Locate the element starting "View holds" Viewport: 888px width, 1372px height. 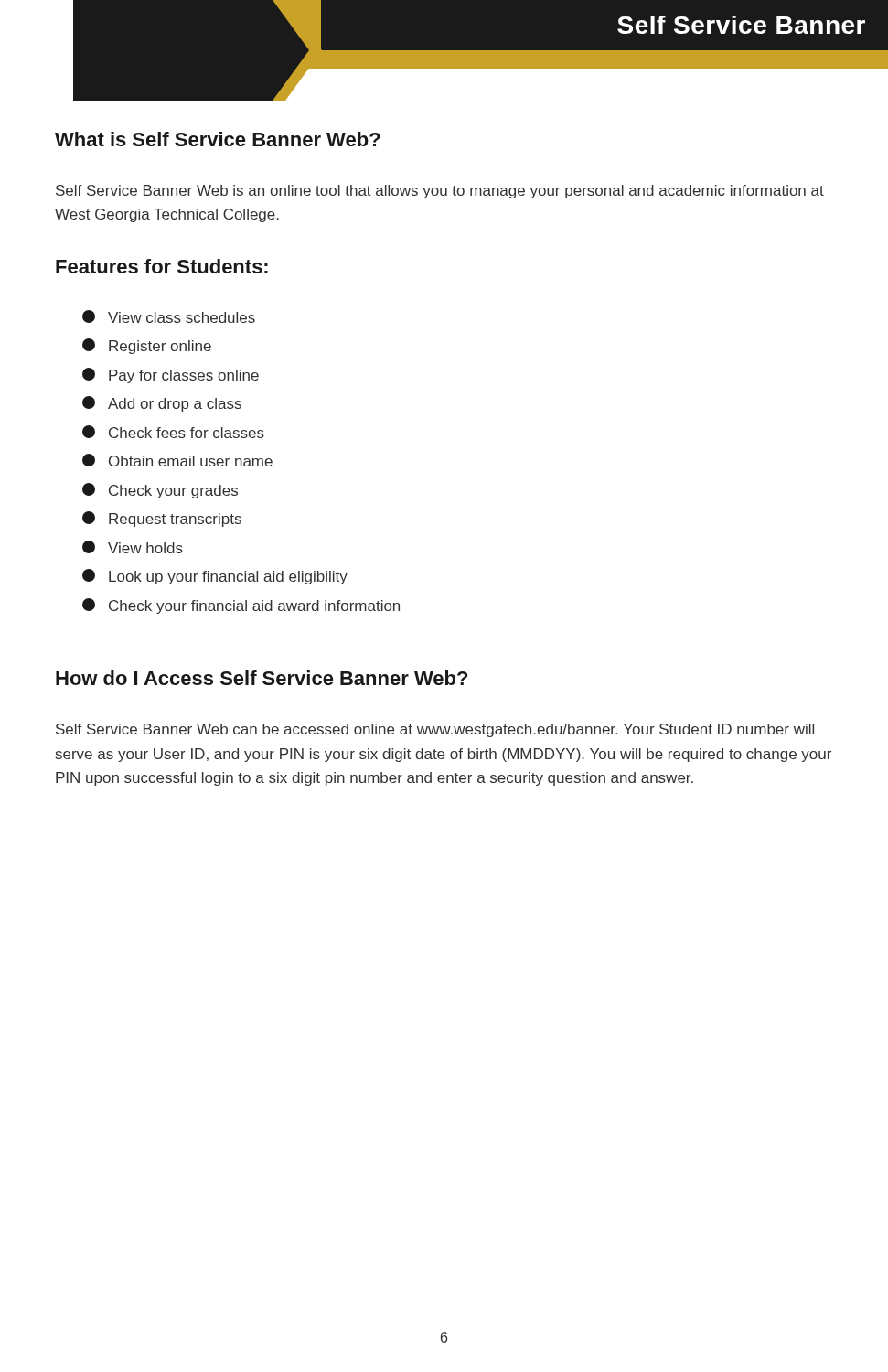133,548
